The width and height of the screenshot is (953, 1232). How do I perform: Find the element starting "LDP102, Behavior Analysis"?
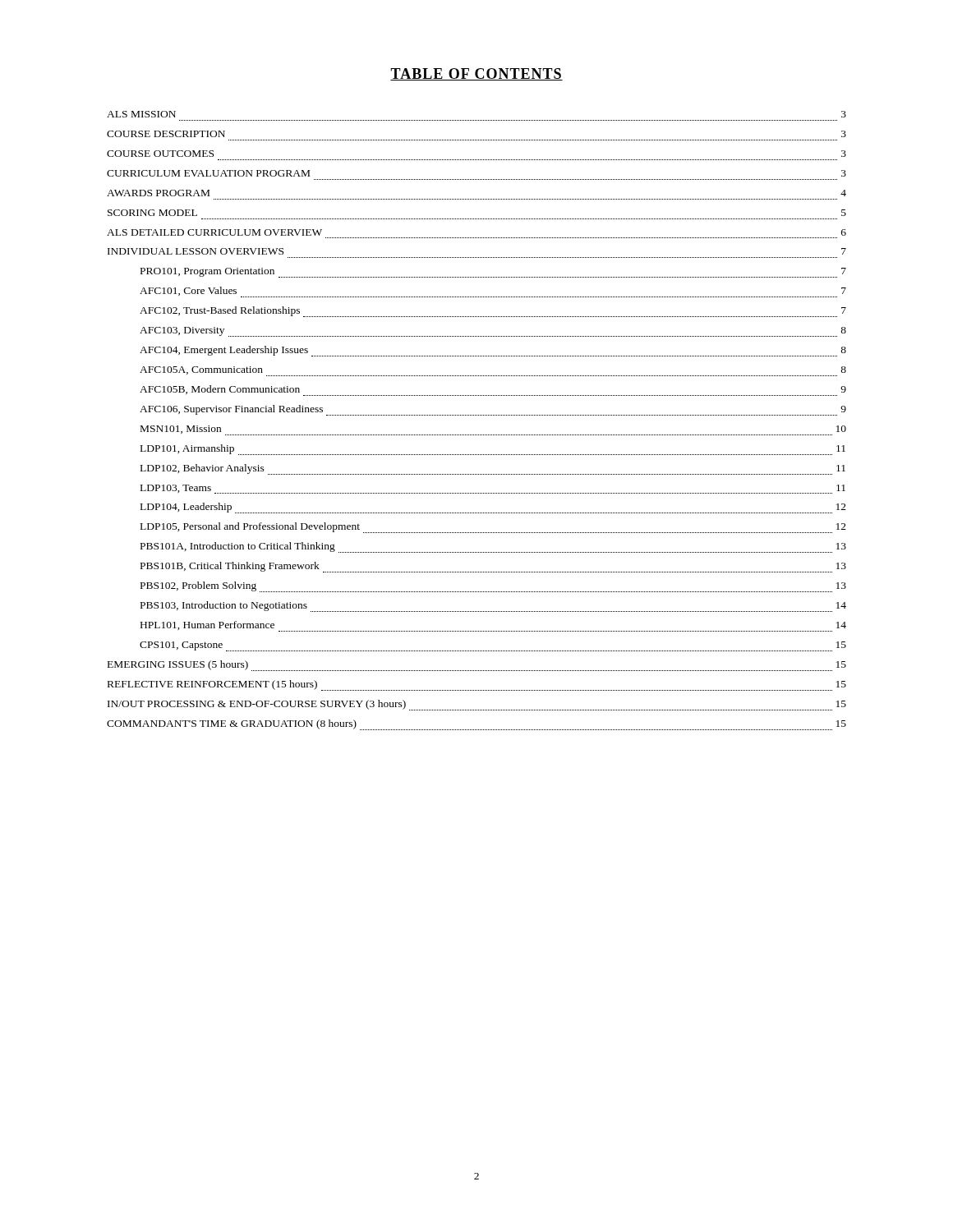(x=476, y=468)
